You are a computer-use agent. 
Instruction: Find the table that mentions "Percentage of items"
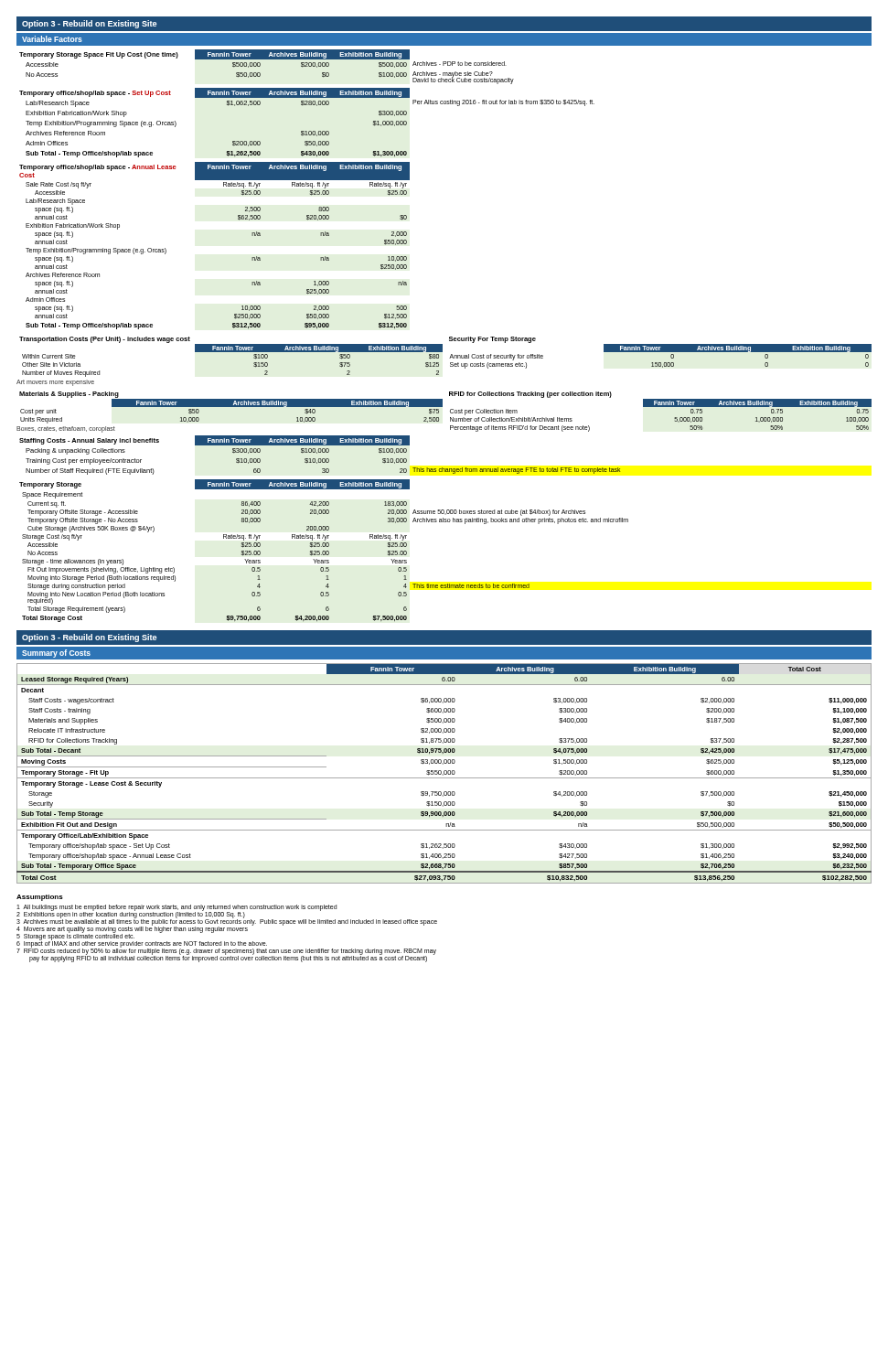(659, 410)
